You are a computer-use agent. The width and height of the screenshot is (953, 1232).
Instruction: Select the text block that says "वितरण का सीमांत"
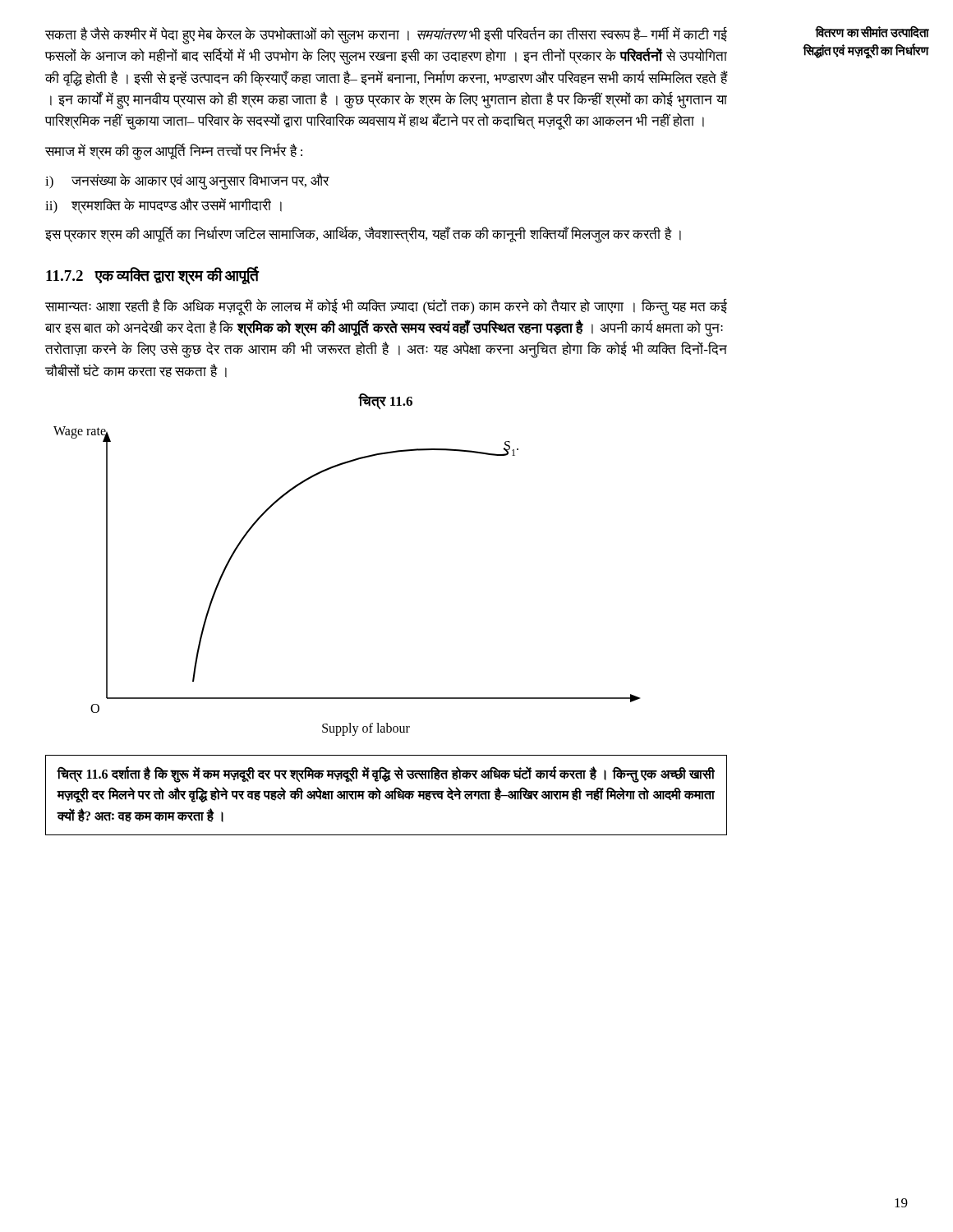(866, 42)
